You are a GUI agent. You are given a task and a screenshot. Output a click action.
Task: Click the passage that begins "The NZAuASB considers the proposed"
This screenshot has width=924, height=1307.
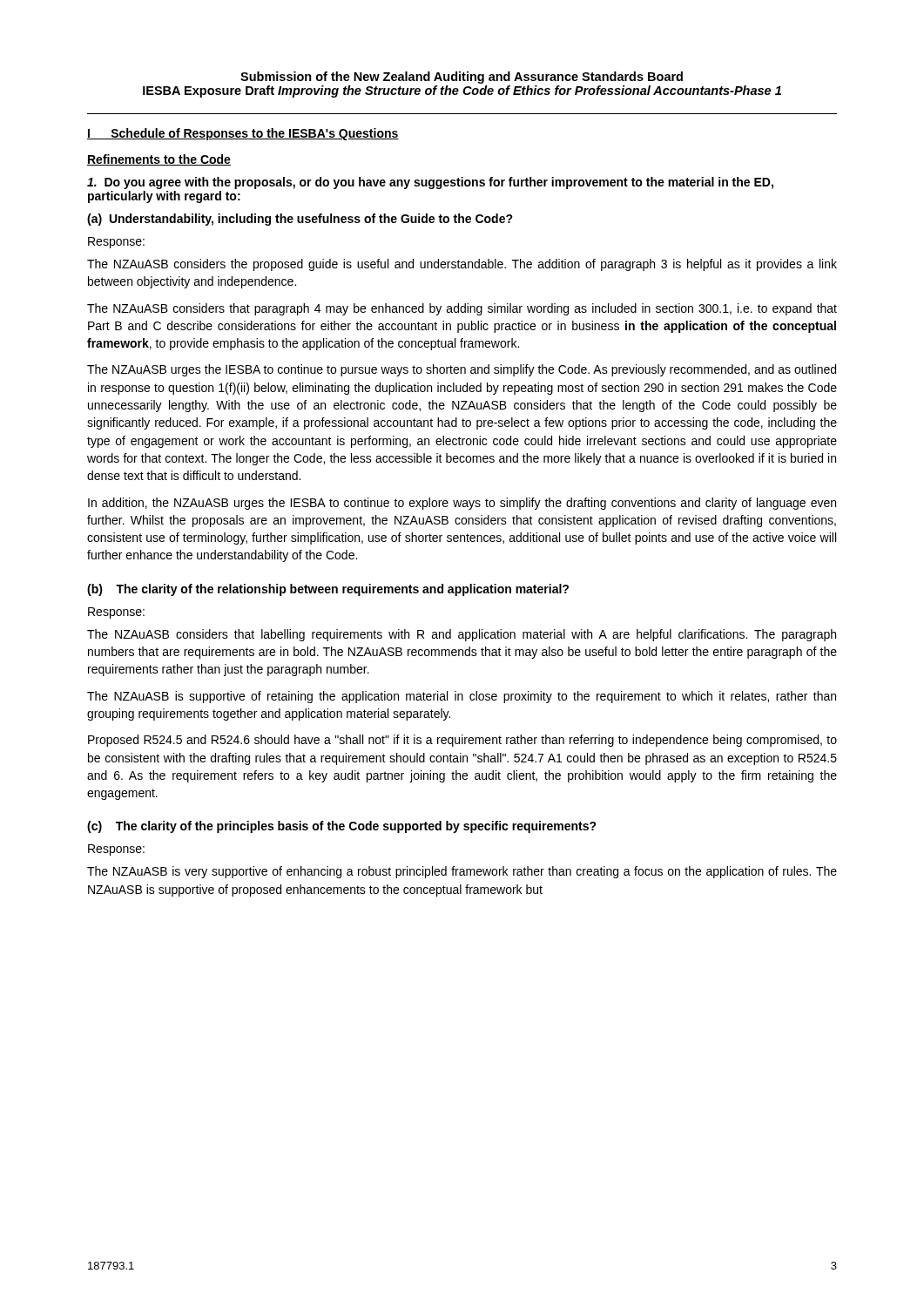click(x=462, y=273)
